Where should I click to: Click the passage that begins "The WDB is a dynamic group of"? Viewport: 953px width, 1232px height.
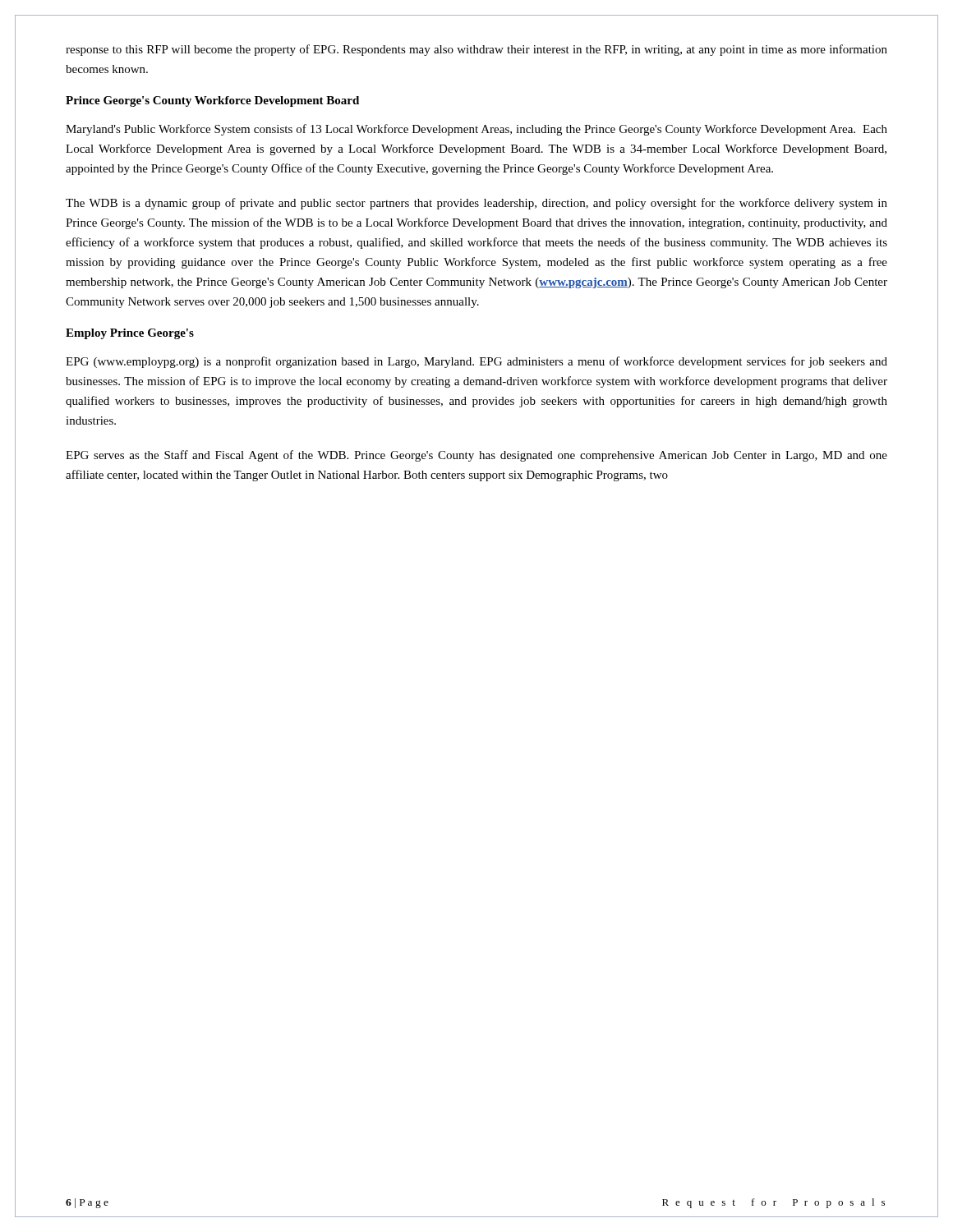pyautogui.click(x=476, y=252)
